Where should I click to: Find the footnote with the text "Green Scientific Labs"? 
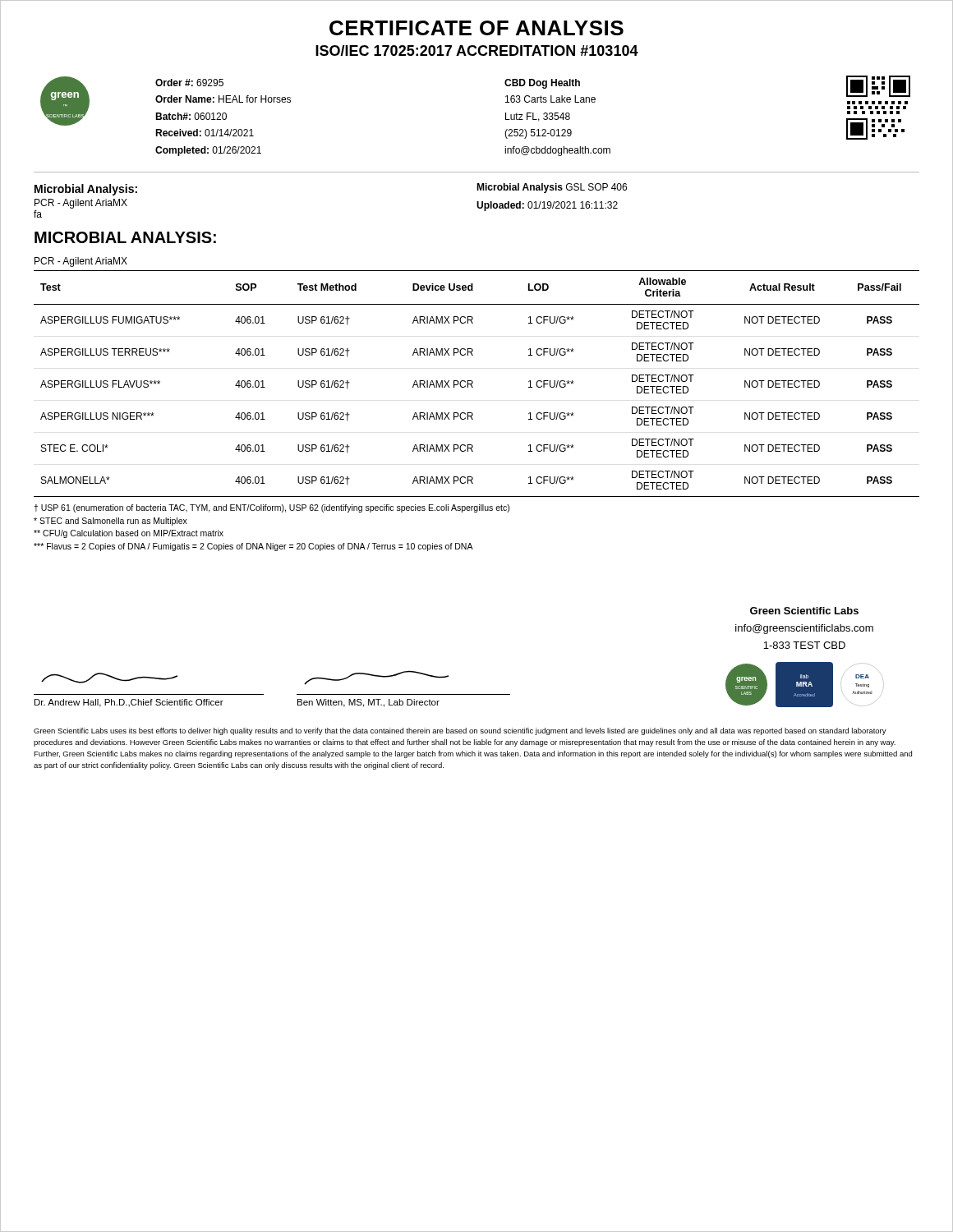pyautogui.click(x=473, y=748)
